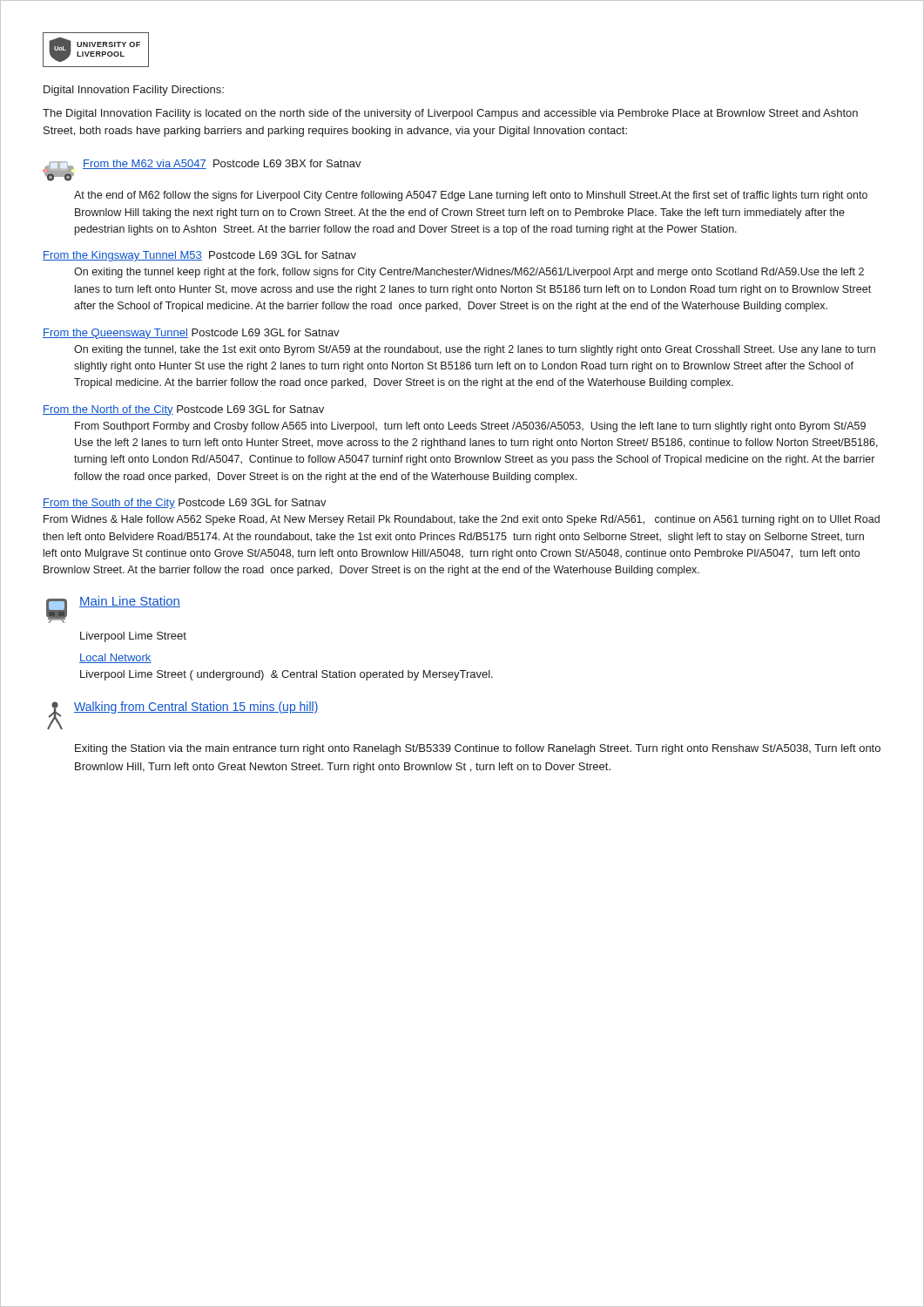Screen dimensions: 1307x924
Task: Navigate to the region starting "The Digital Innovation Facility is located"
Action: [450, 122]
